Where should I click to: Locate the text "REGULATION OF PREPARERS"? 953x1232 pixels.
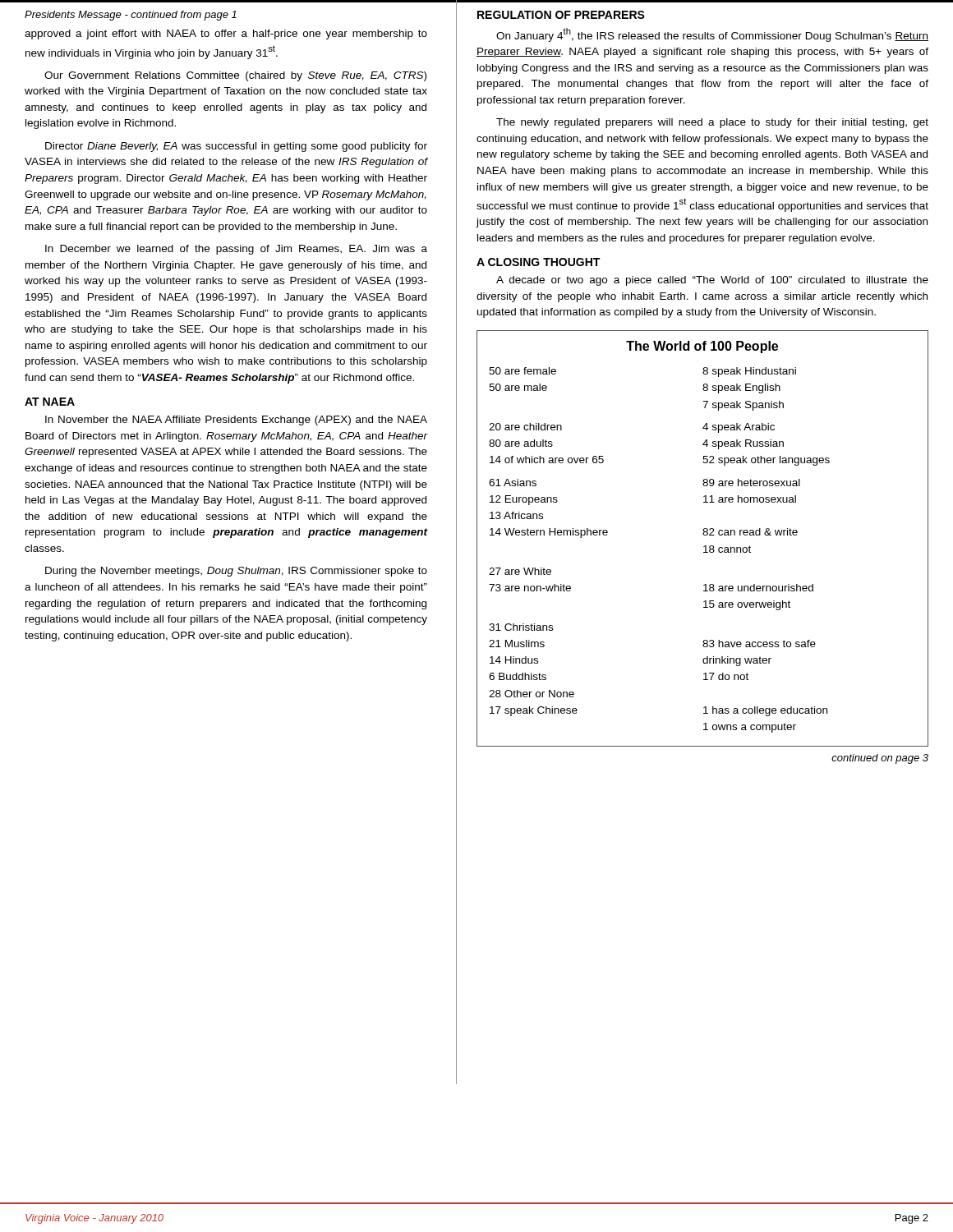561,15
